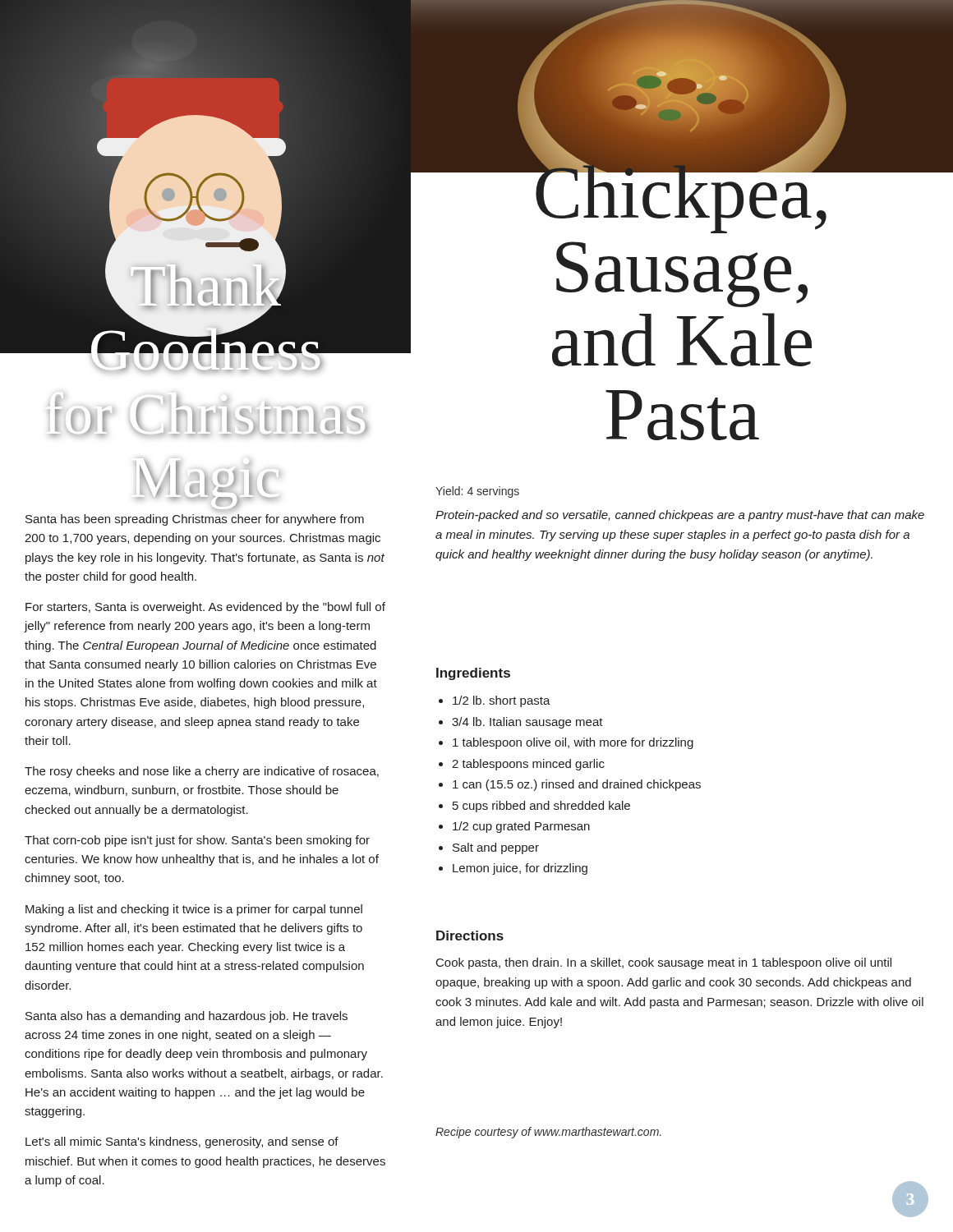Screen dimensions: 1232x953
Task: Click on the text block starting "Santa also has"
Action: click(205, 1063)
